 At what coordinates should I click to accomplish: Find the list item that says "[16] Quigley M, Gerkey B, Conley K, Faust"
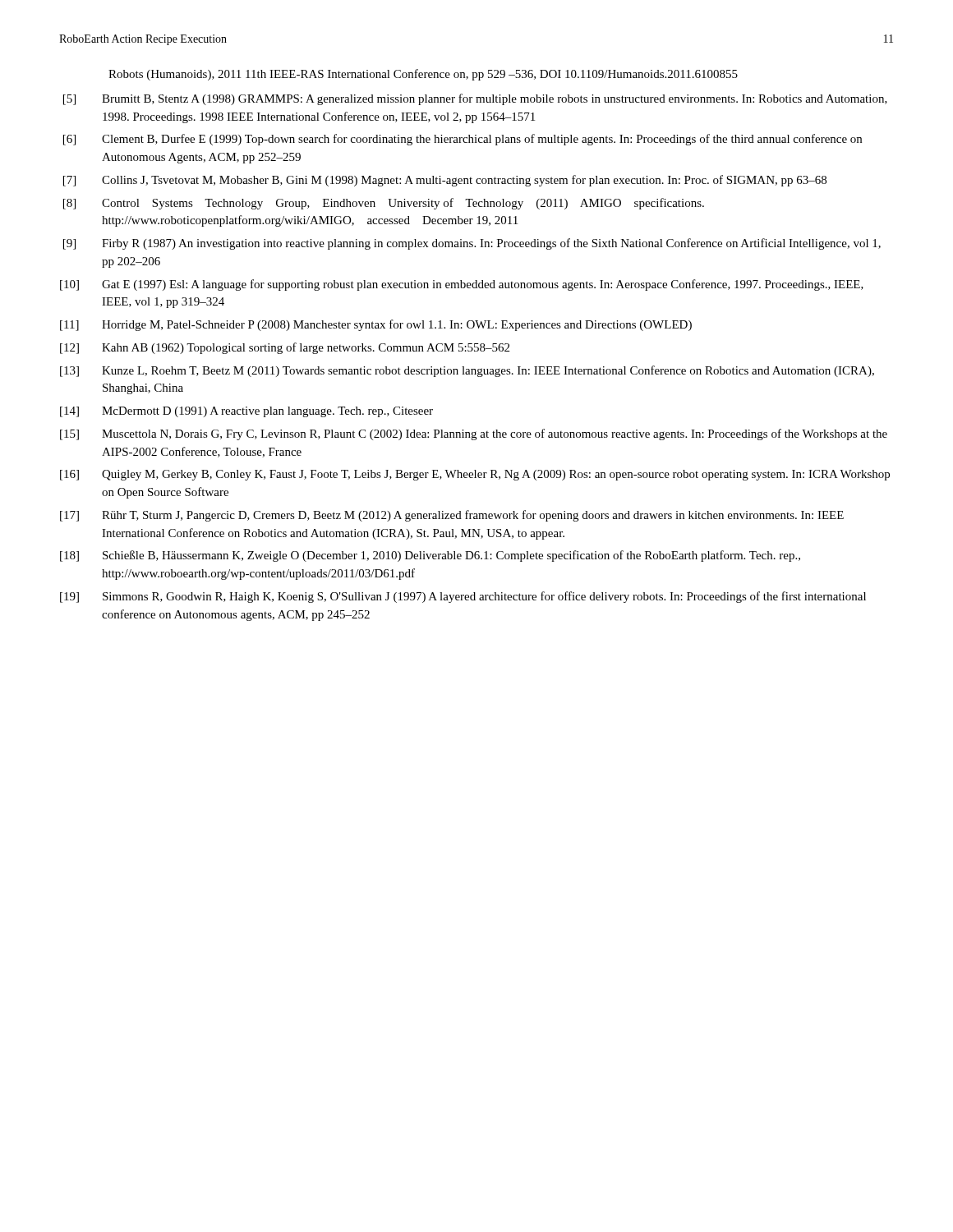pos(476,484)
